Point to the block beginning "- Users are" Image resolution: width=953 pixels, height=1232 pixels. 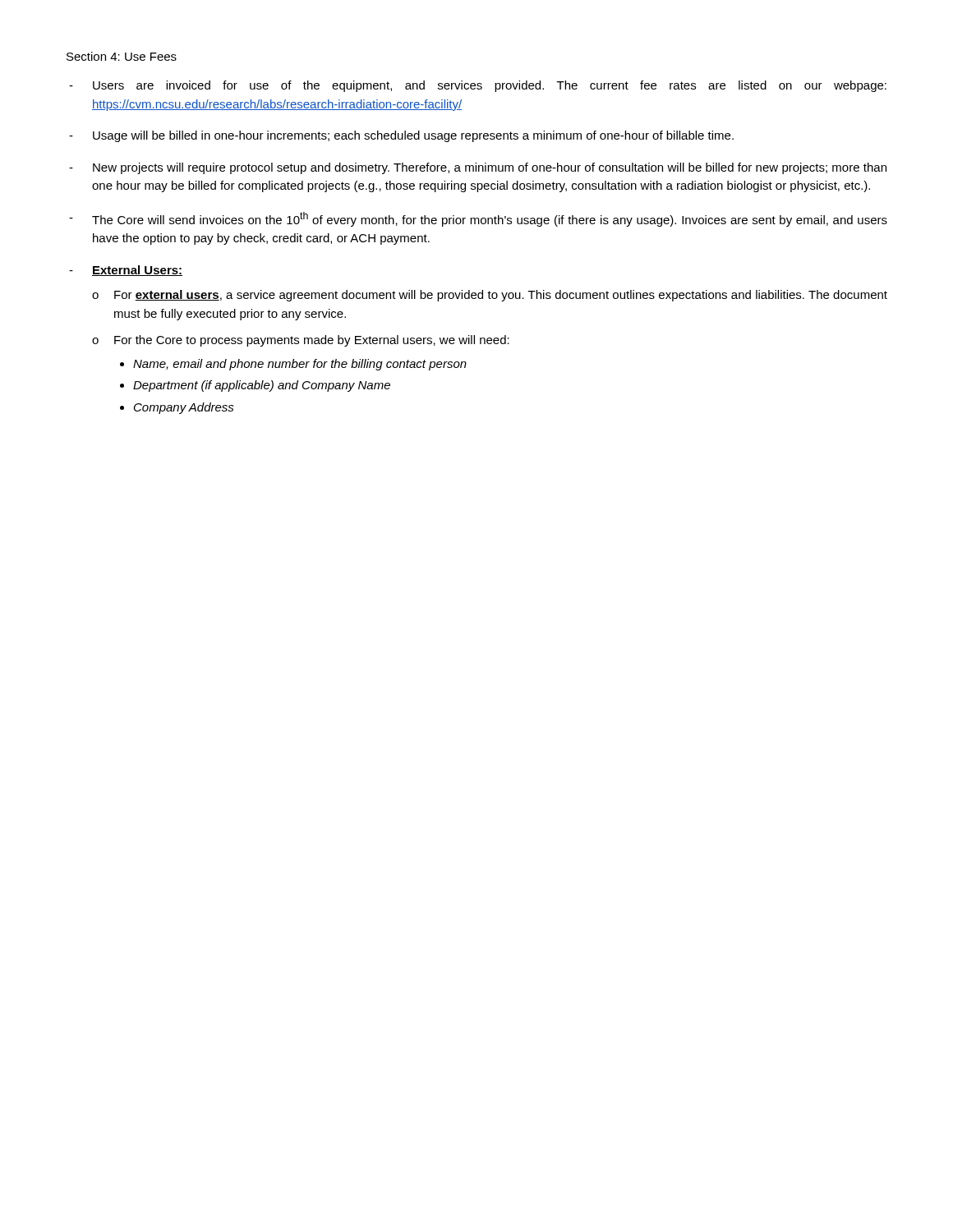point(476,95)
